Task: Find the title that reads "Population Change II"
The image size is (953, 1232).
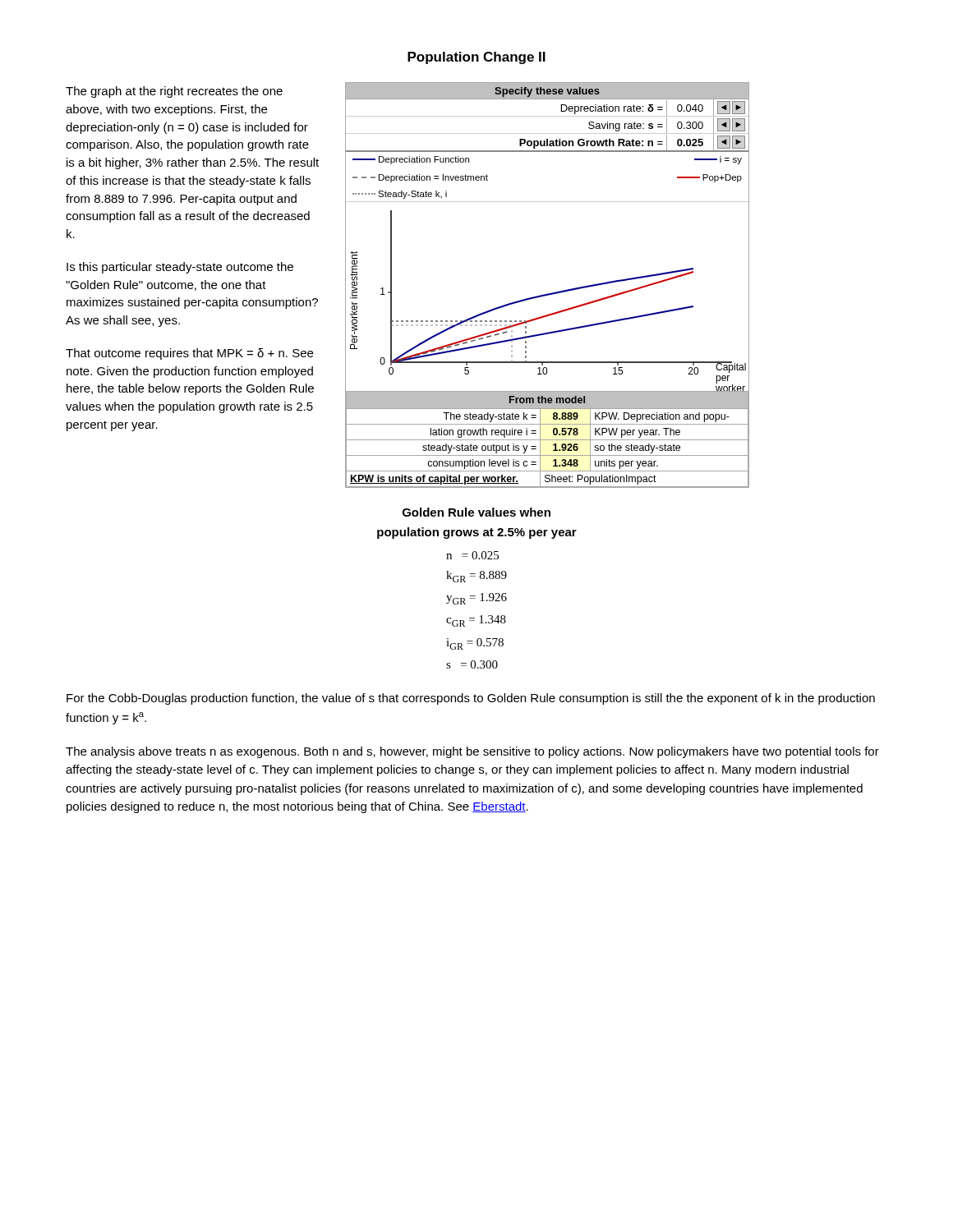Action: click(x=476, y=57)
